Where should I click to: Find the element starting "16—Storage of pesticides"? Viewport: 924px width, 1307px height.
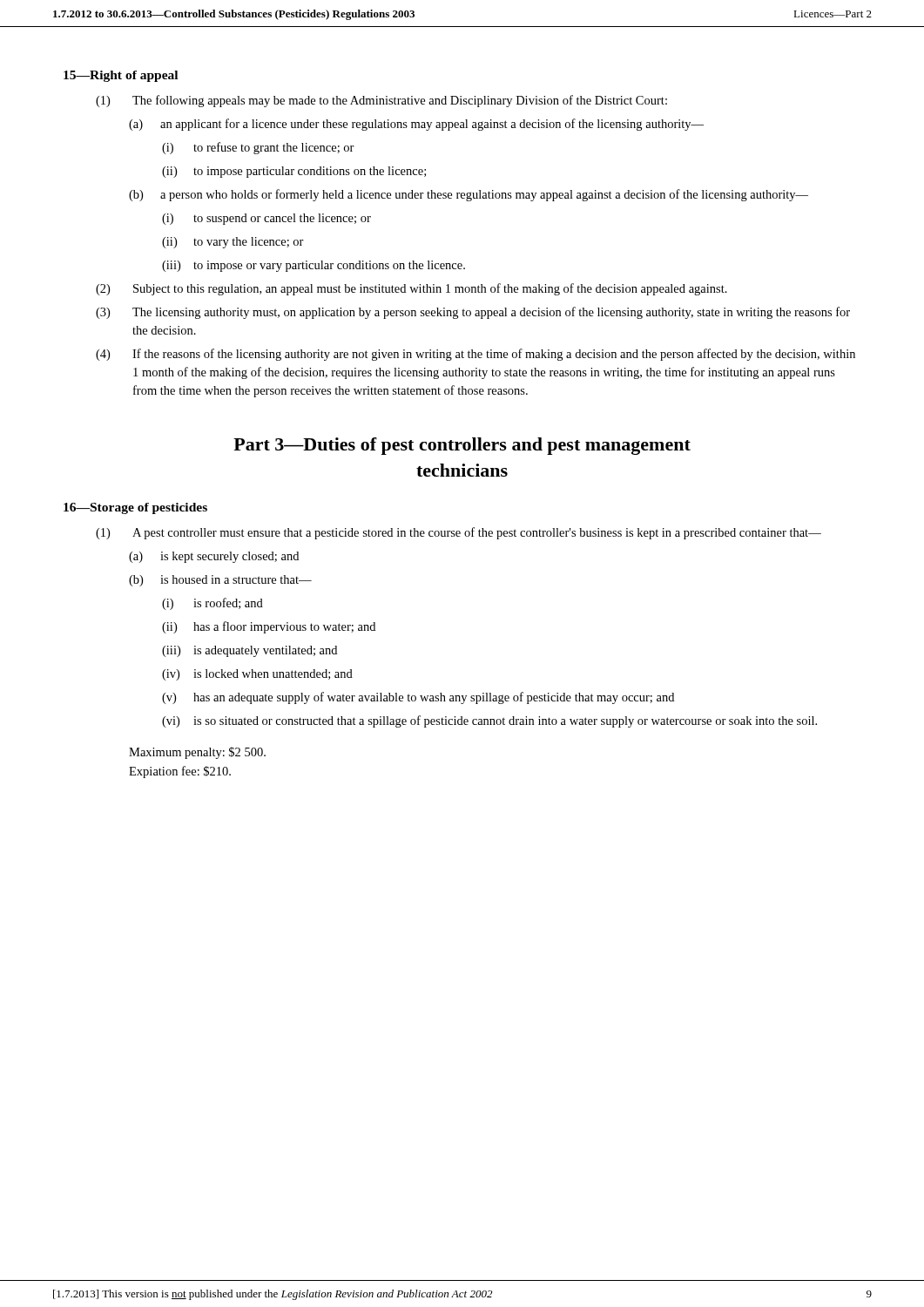click(x=135, y=506)
